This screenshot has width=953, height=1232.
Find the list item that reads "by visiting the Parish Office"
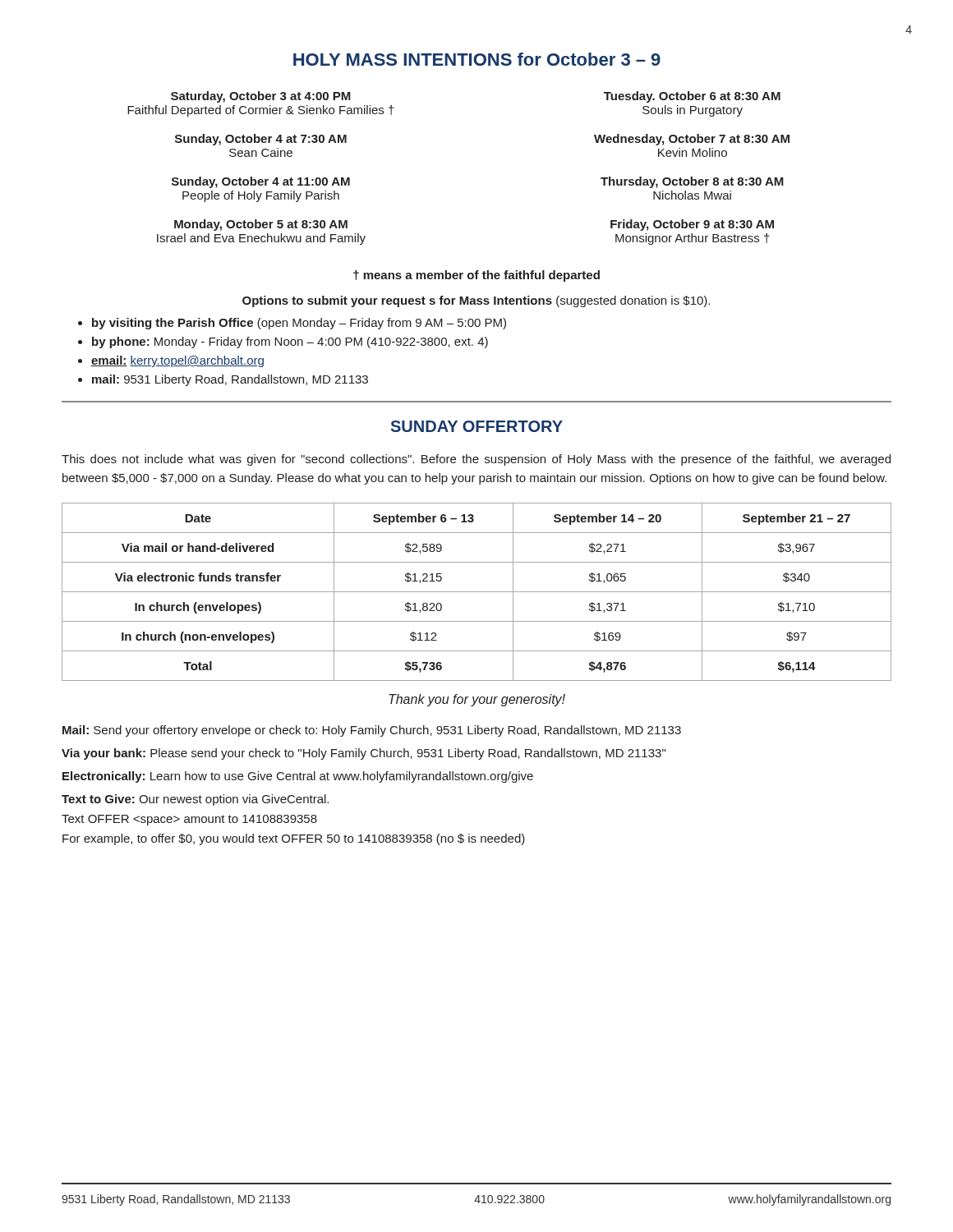click(299, 322)
